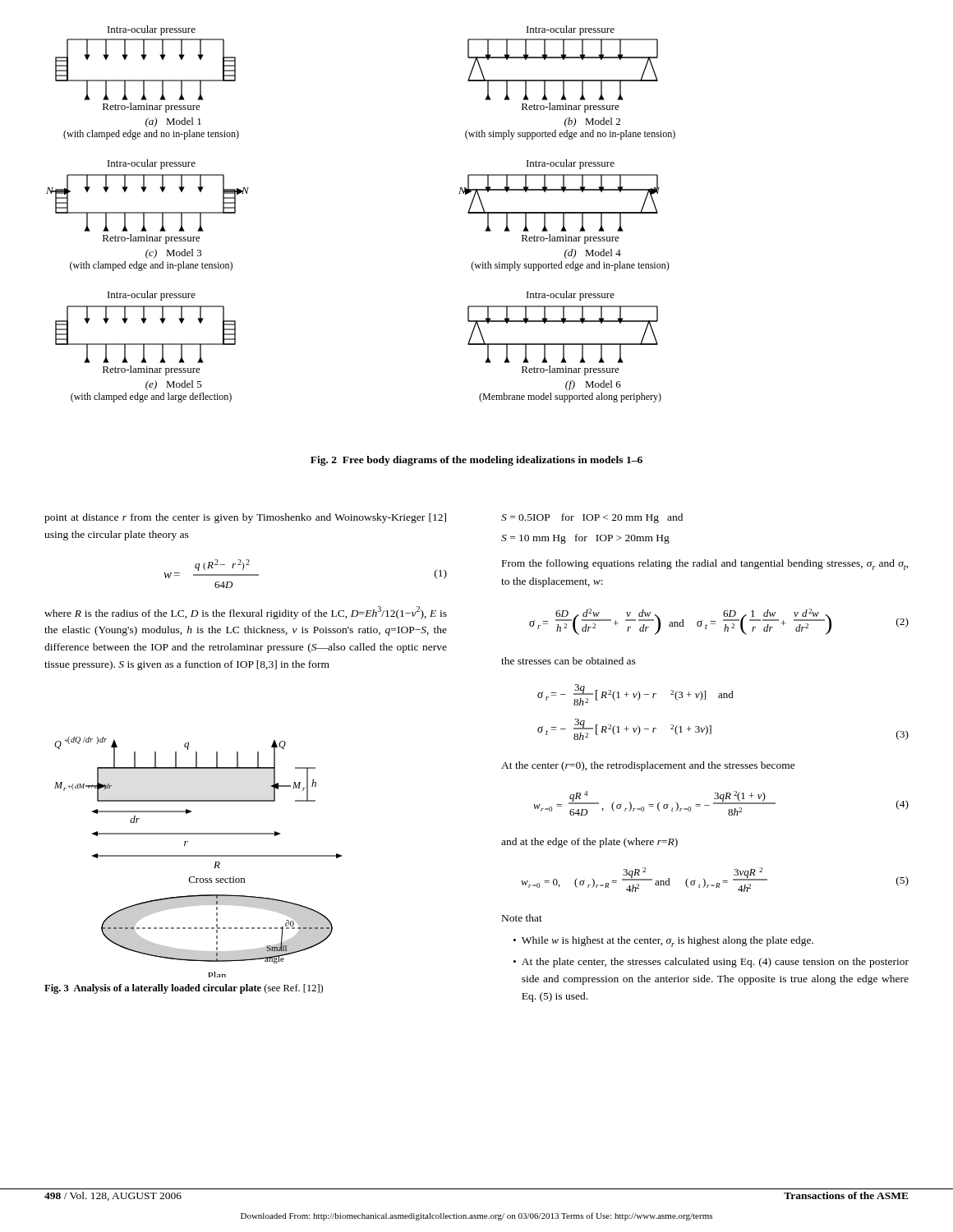Navigate to the region starting "At the center"
This screenshot has width=953, height=1232.
coord(648,765)
